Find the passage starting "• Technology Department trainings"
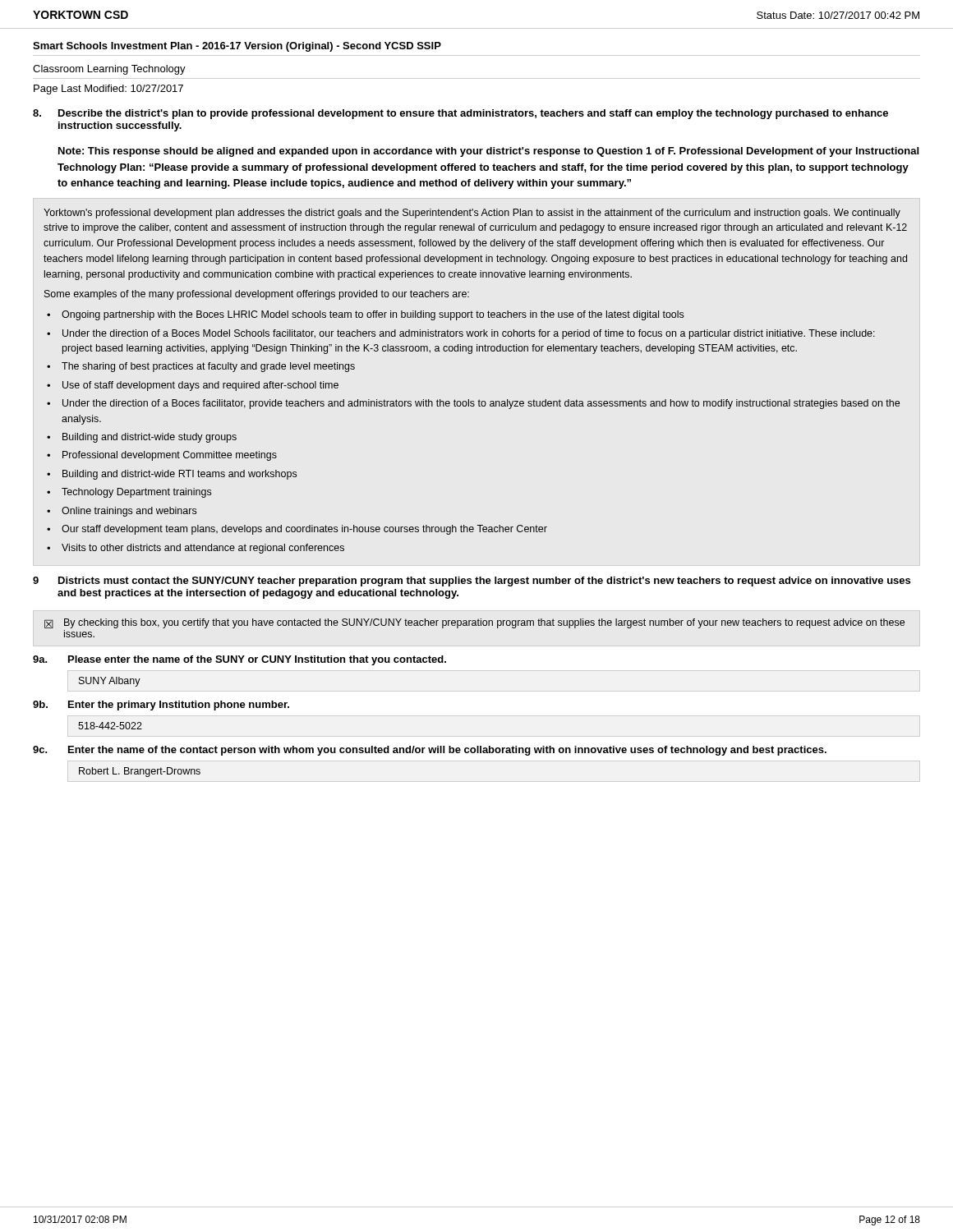The width and height of the screenshot is (953, 1232). [129, 493]
